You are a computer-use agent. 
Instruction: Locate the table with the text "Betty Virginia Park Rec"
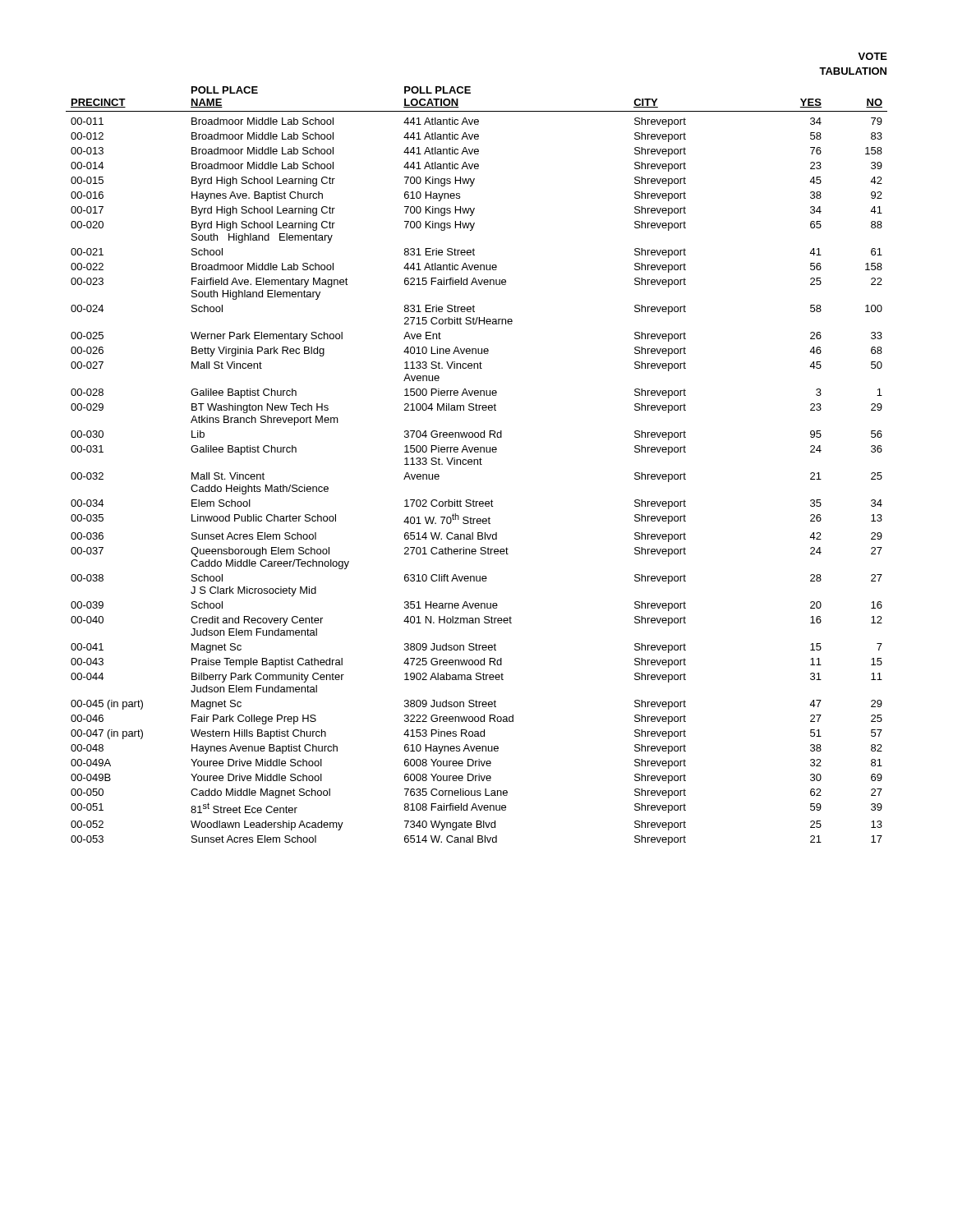click(x=476, y=464)
